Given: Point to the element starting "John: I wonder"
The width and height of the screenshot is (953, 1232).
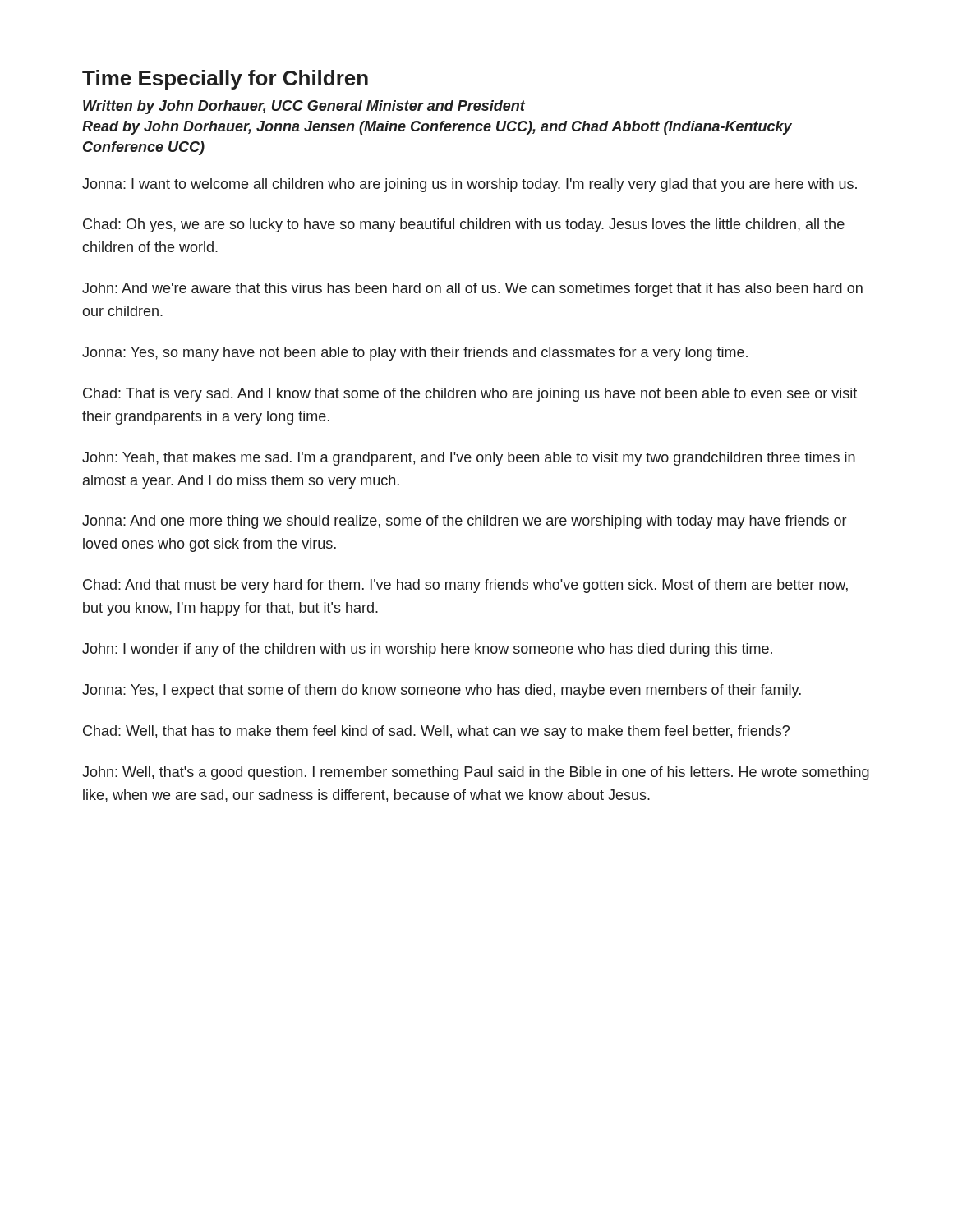Looking at the screenshot, I should tap(428, 649).
